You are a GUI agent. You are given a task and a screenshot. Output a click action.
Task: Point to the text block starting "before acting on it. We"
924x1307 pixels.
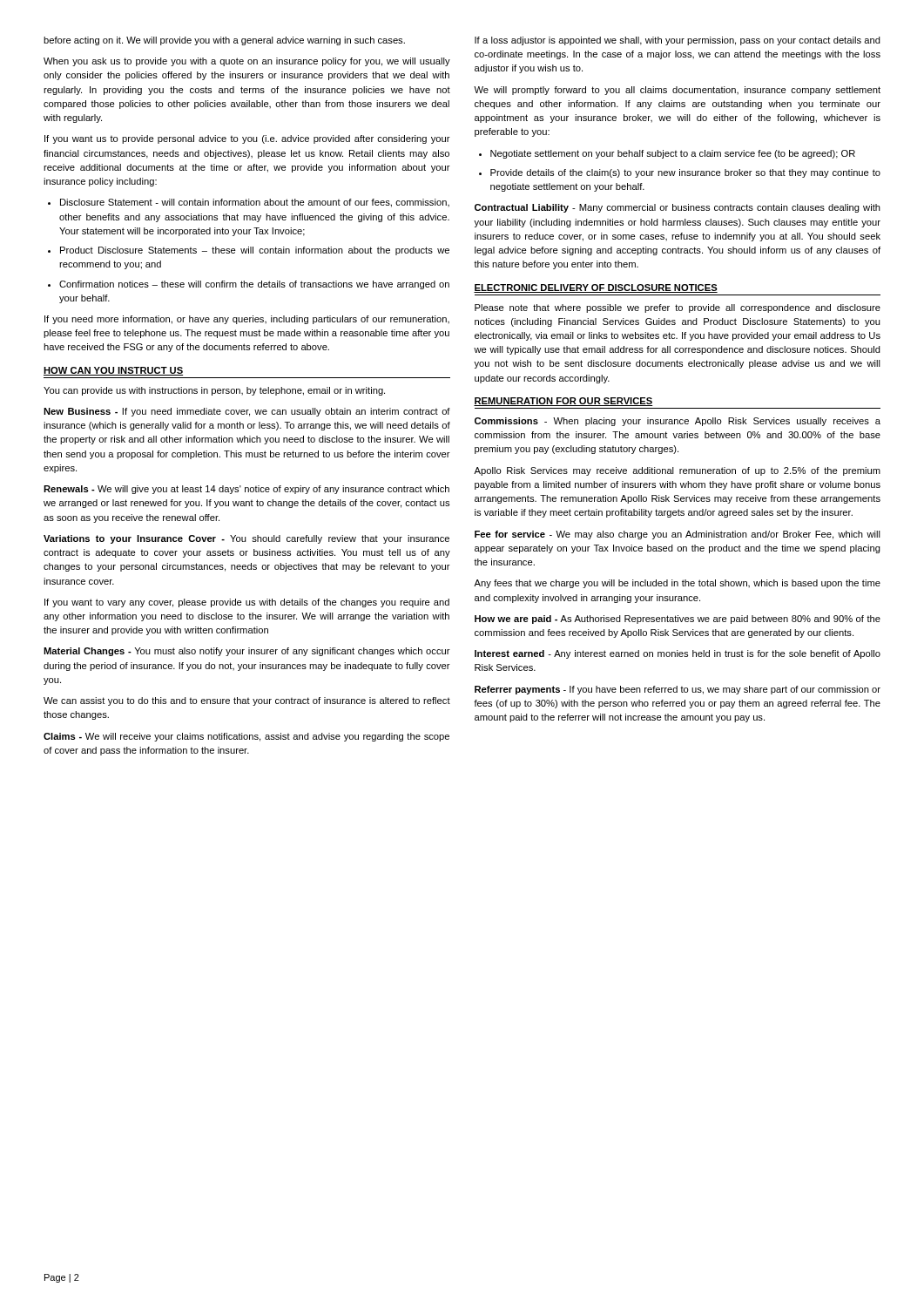247,40
